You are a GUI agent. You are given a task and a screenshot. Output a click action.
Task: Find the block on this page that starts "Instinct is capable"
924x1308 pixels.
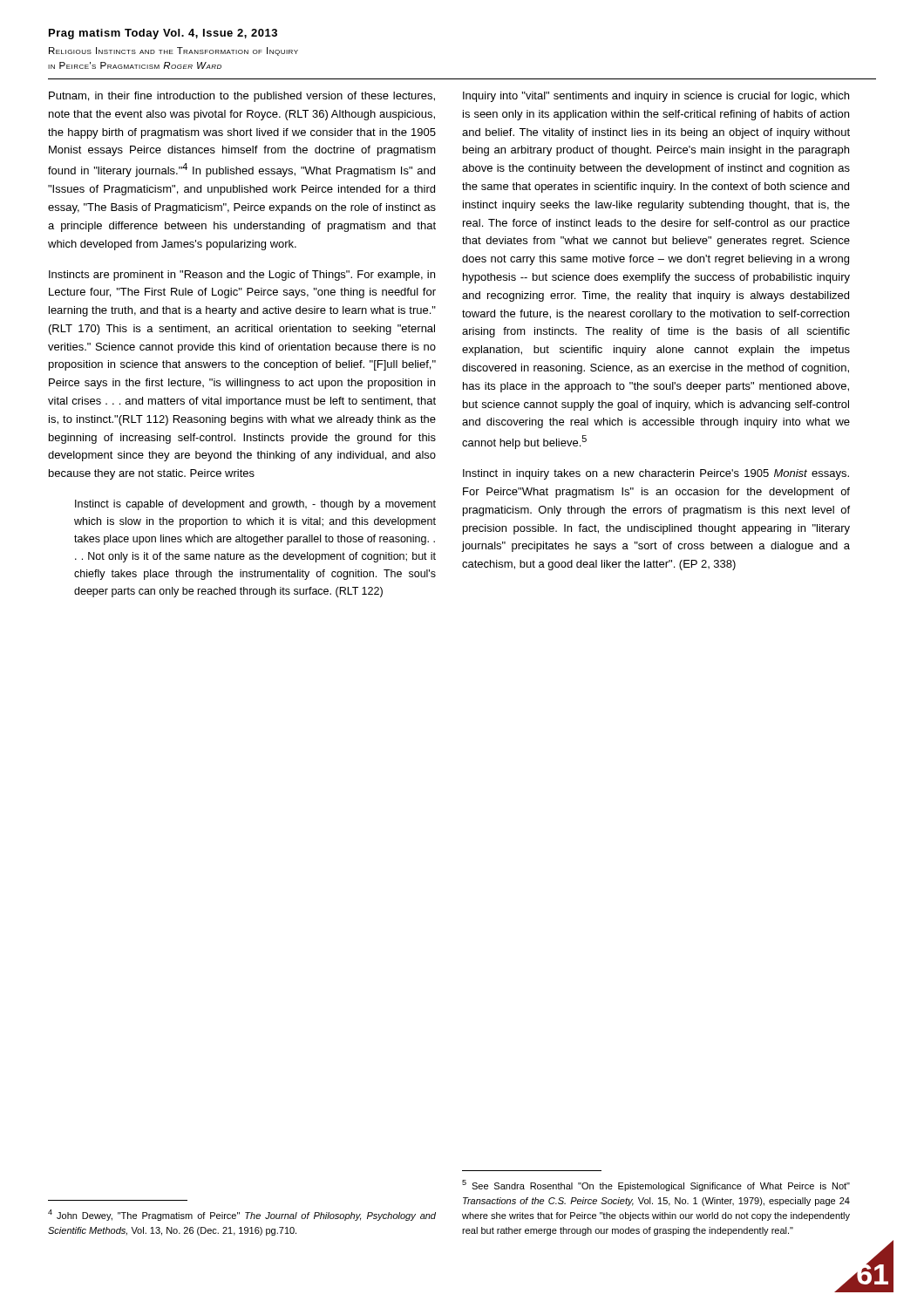pyautogui.click(x=255, y=548)
